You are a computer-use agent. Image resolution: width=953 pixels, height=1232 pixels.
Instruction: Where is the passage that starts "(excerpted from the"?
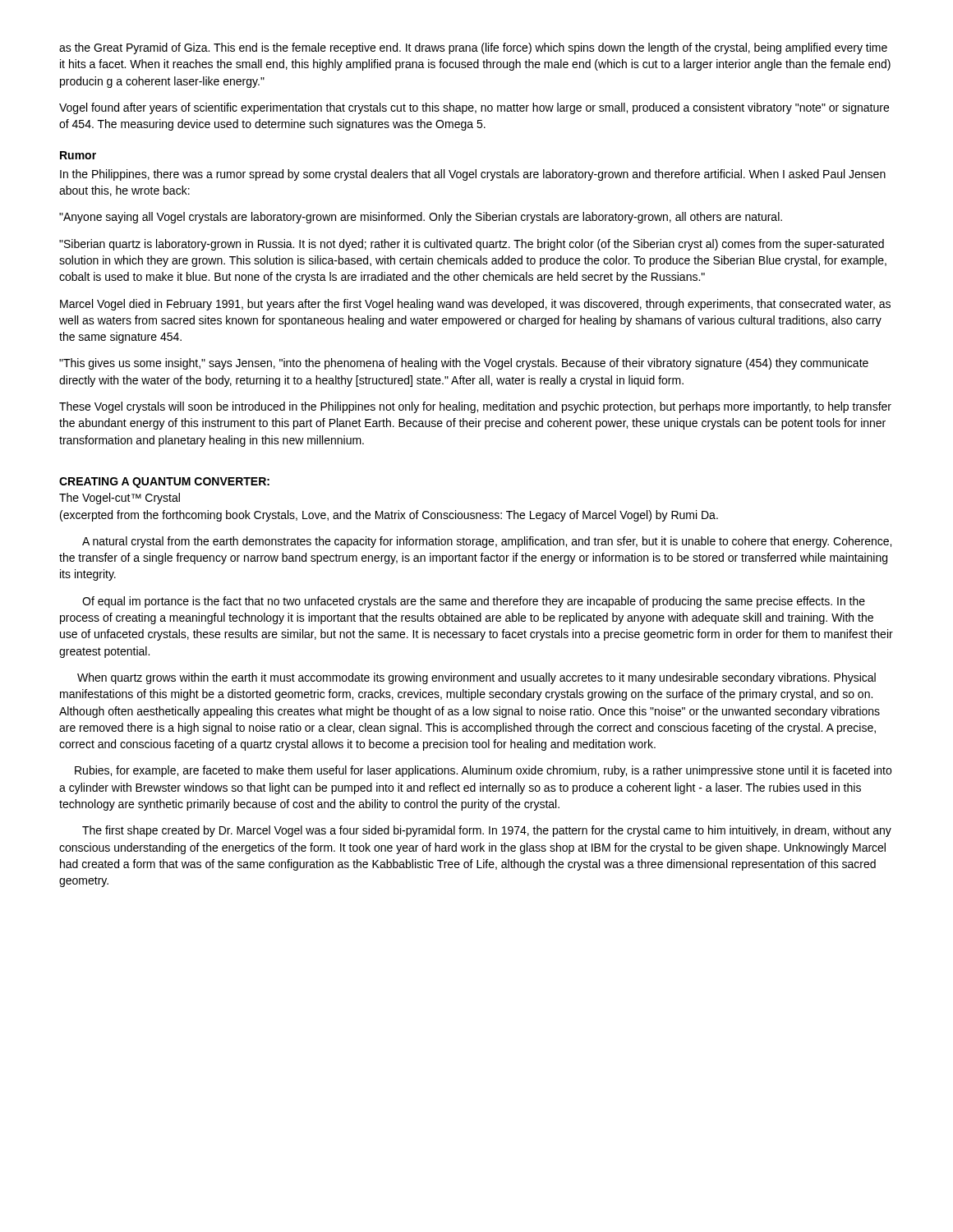pyautogui.click(x=389, y=515)
